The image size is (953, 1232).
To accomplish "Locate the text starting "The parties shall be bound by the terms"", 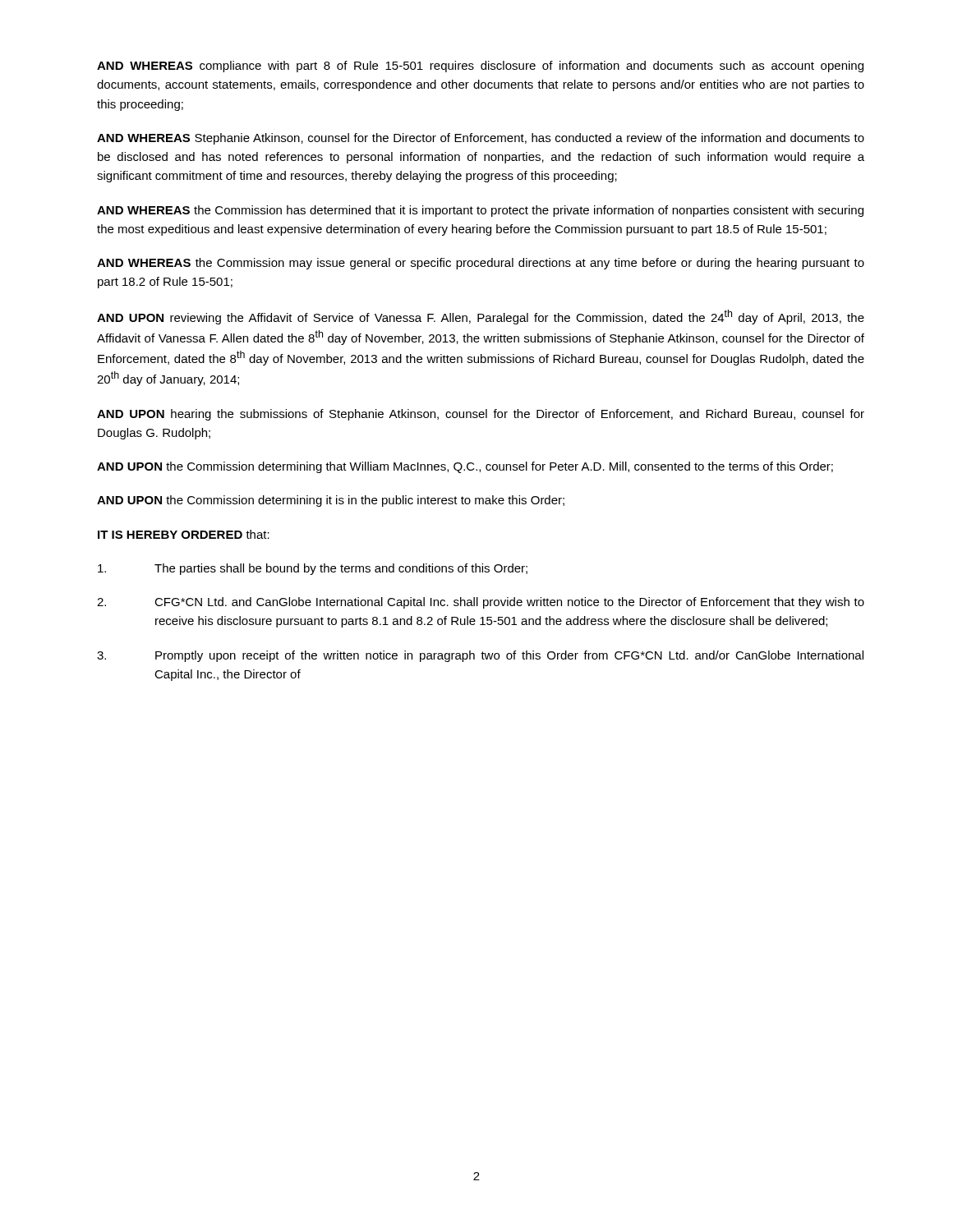I will [481, 568].
